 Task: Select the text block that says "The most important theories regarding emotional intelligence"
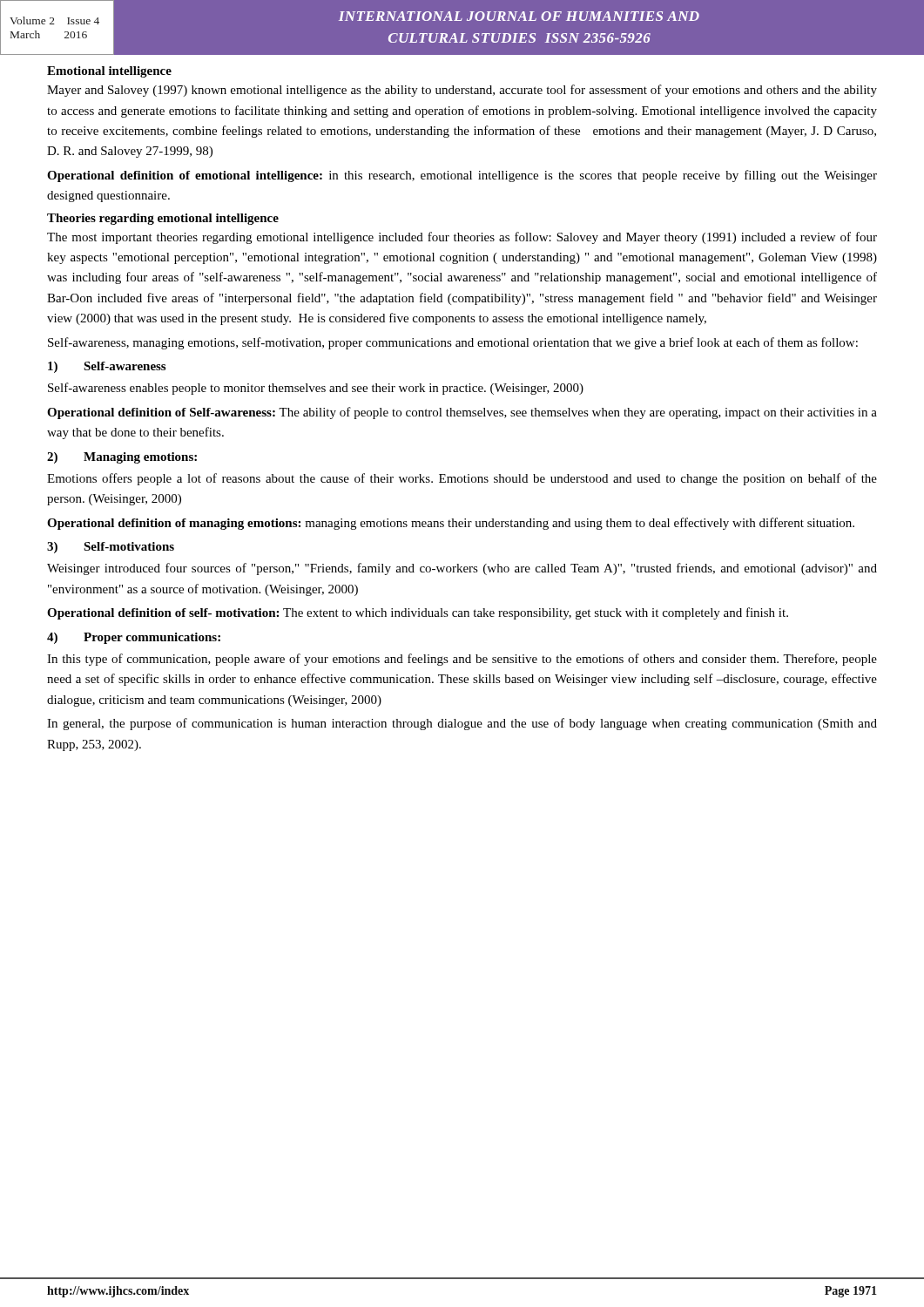(462, 277)
